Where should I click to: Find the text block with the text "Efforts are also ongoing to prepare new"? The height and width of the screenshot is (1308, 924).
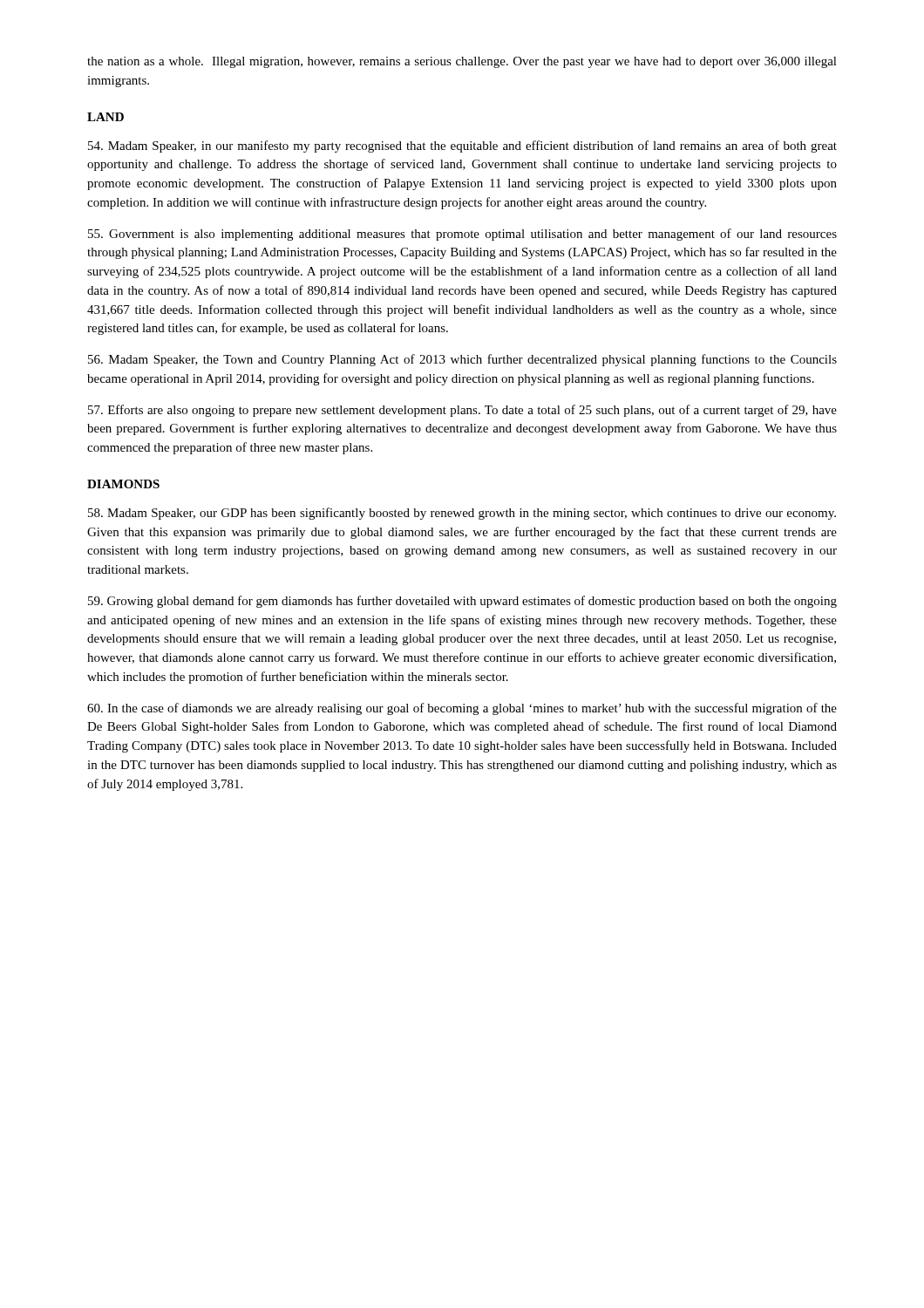pyautogui.click(x=462, y=428)
